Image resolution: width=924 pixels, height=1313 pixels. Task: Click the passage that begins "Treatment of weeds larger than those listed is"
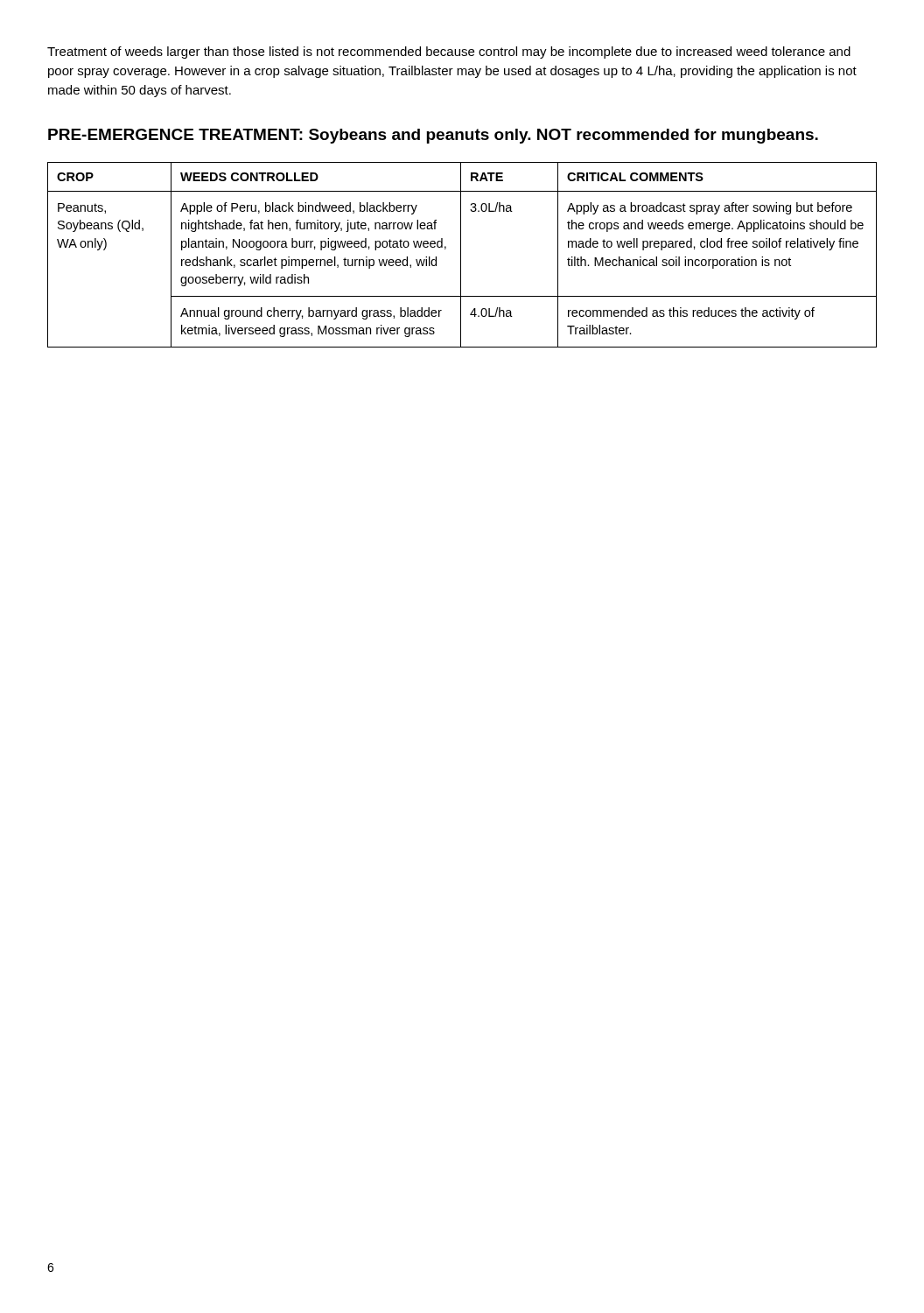coord(452,70)
